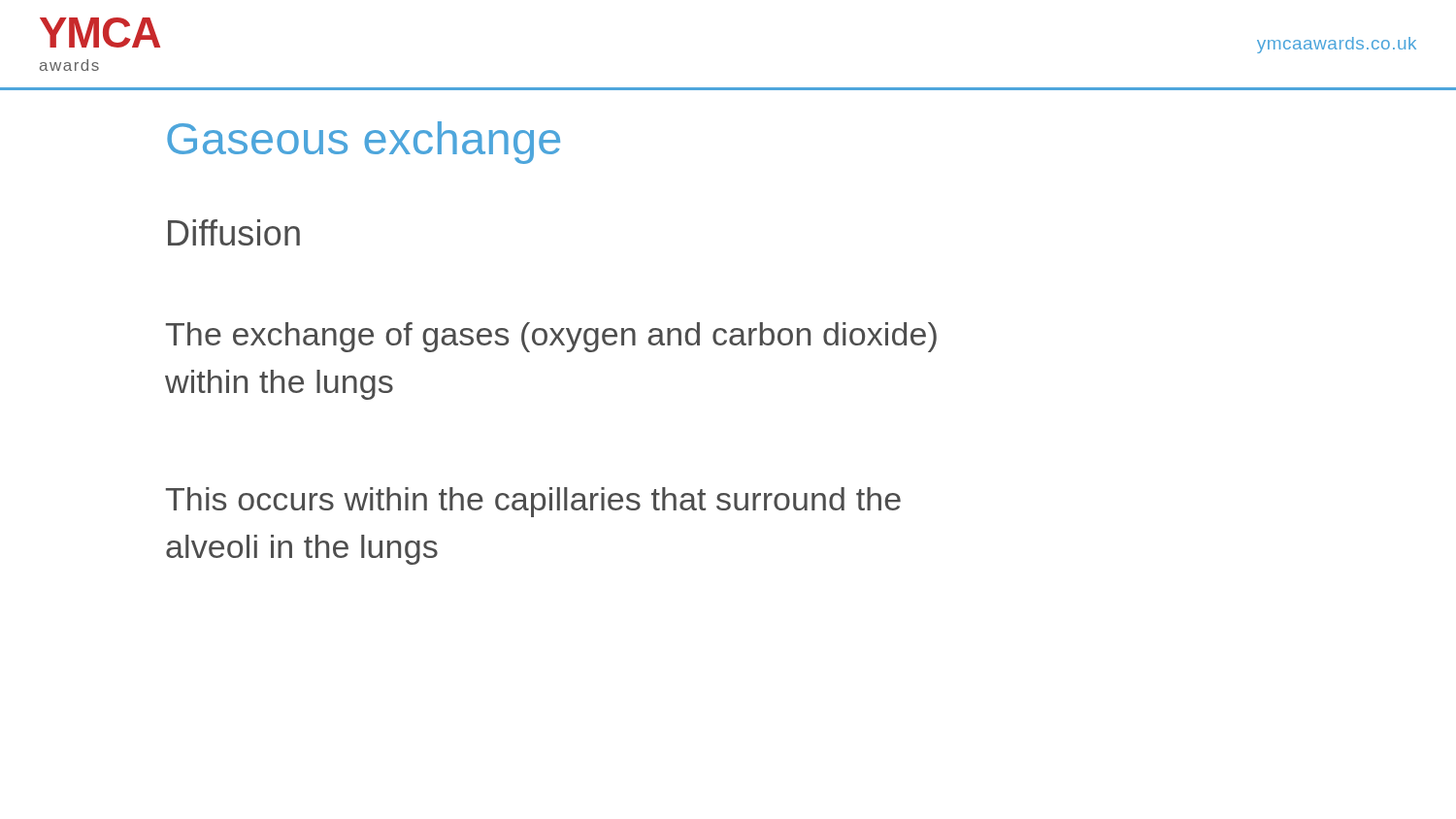This screenshot has height=819, width=1456.
Task: Click on the region starting "Gaseous exchange"
Action: (x=364, y=138)
